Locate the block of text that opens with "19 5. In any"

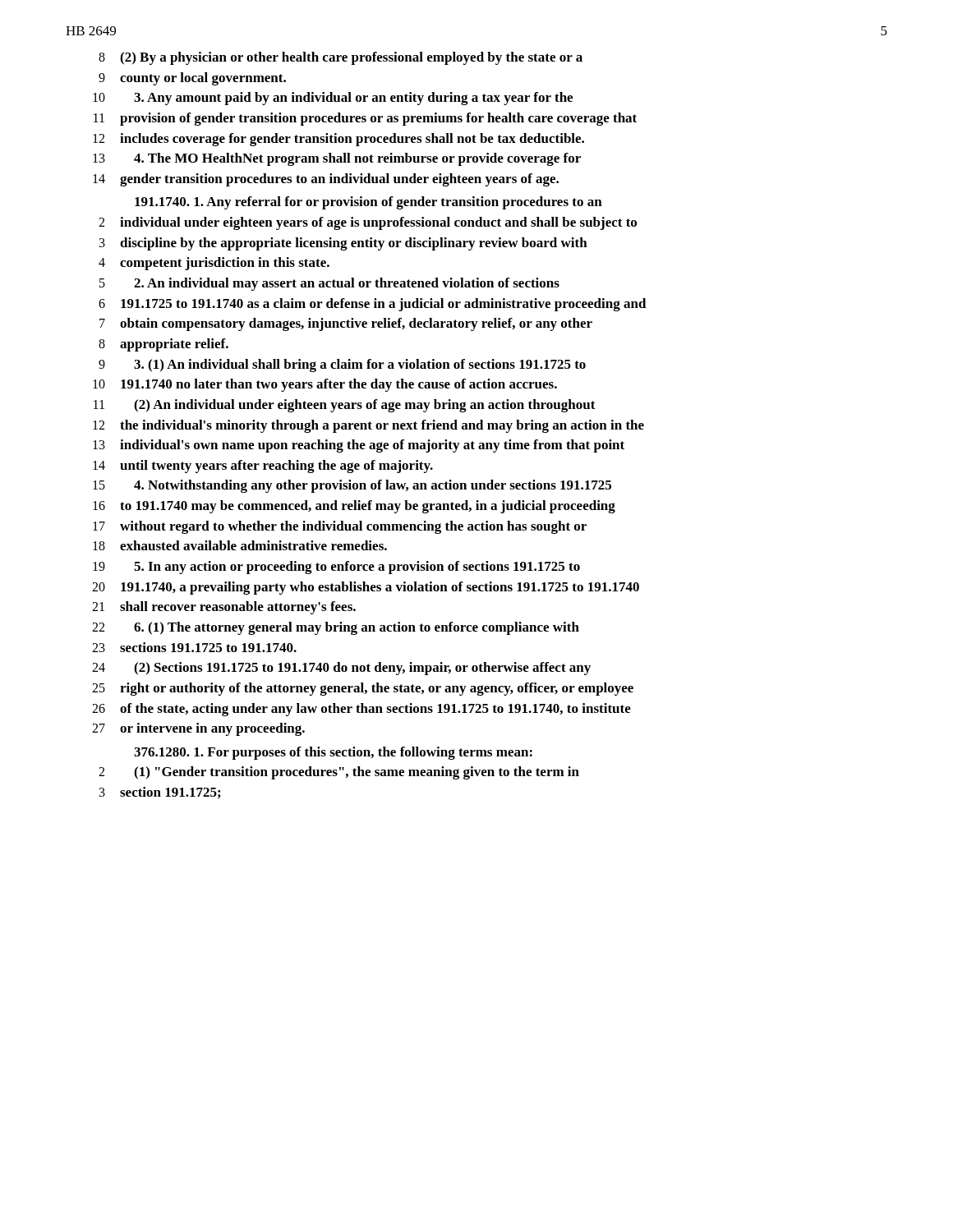pos(476,567)
